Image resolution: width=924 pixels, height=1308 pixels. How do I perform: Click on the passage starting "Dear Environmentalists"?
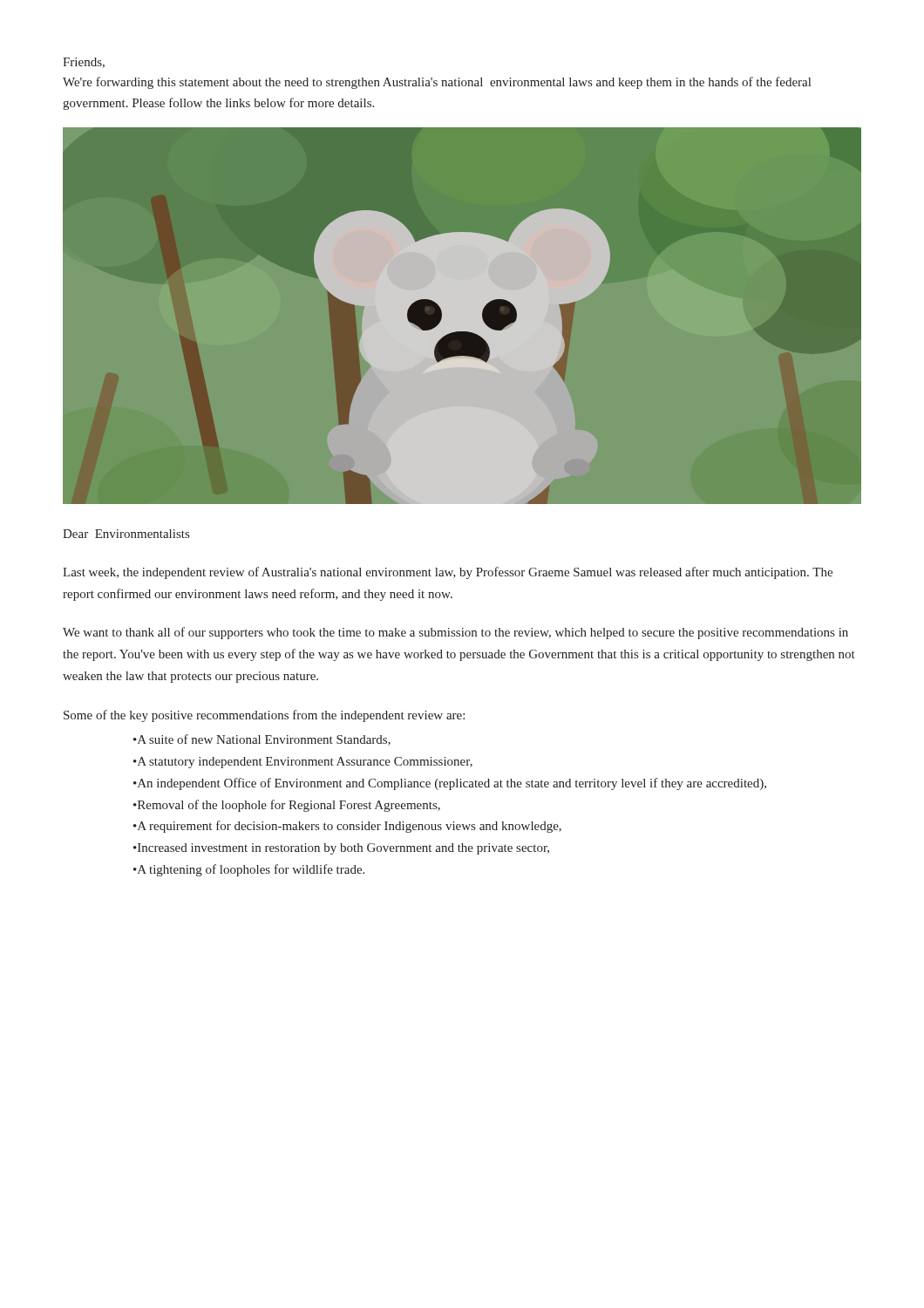point(126,533)
